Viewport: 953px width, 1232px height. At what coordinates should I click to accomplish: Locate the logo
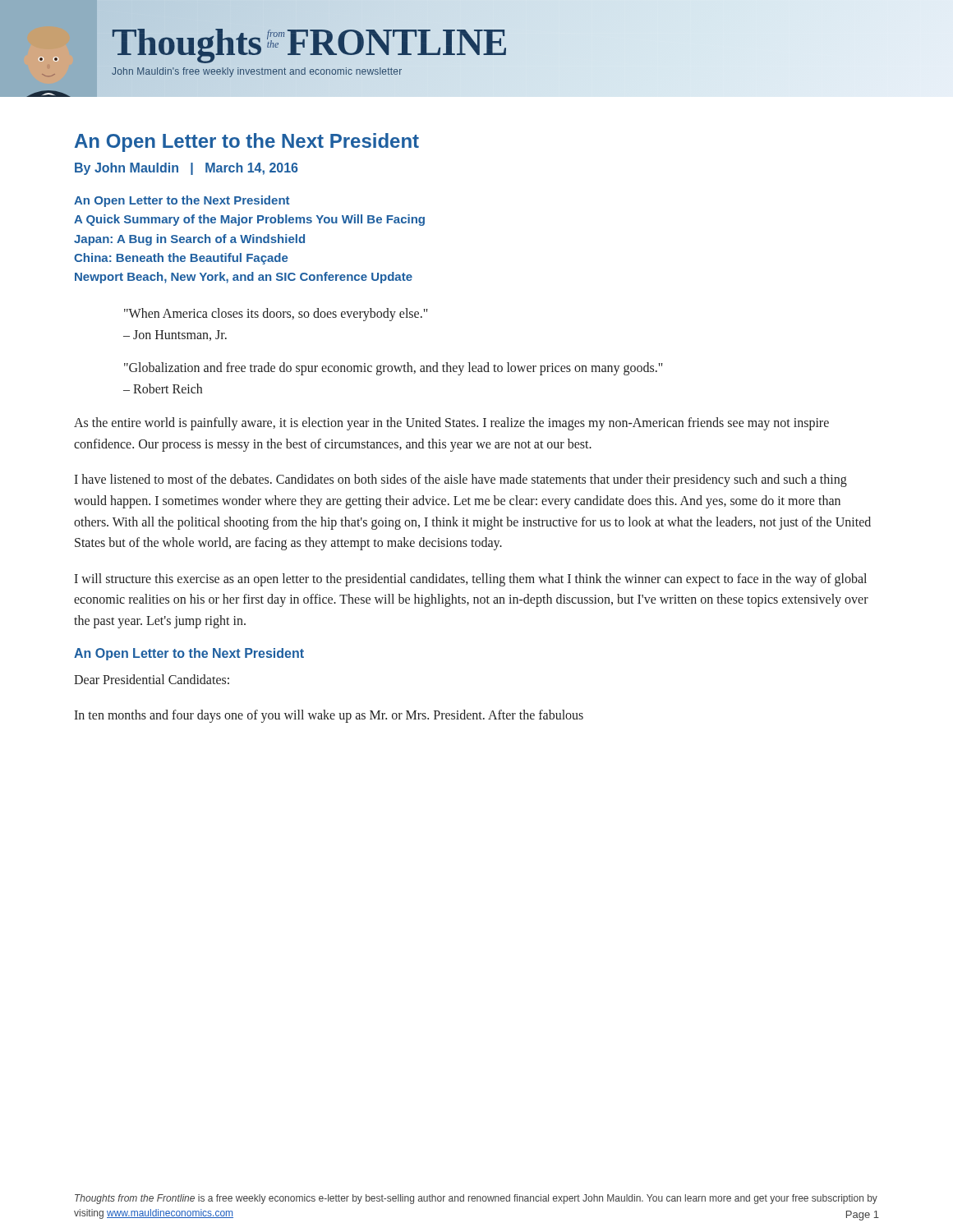(x=476, y=48)
